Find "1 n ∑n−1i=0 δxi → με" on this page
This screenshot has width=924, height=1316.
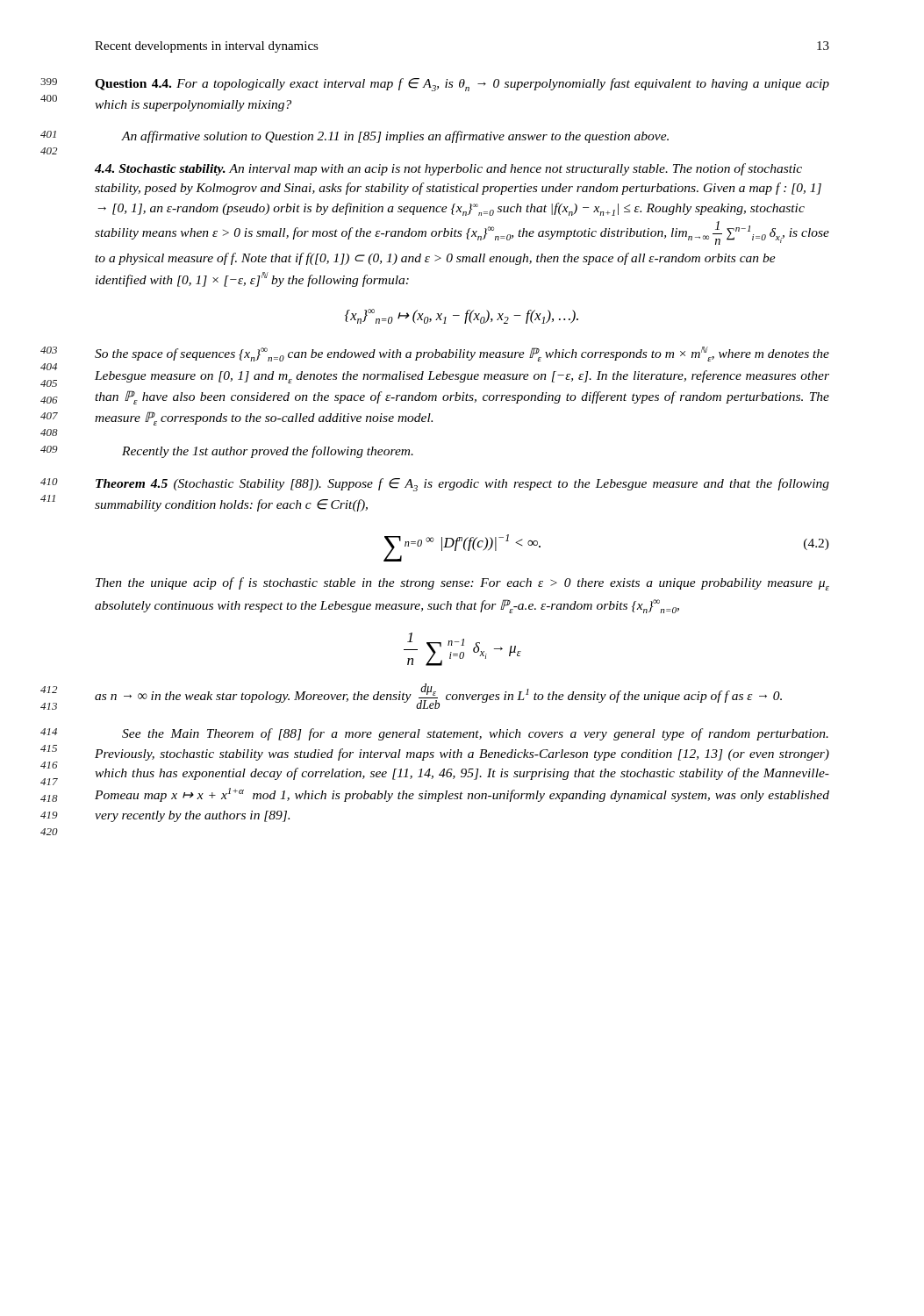462,649
